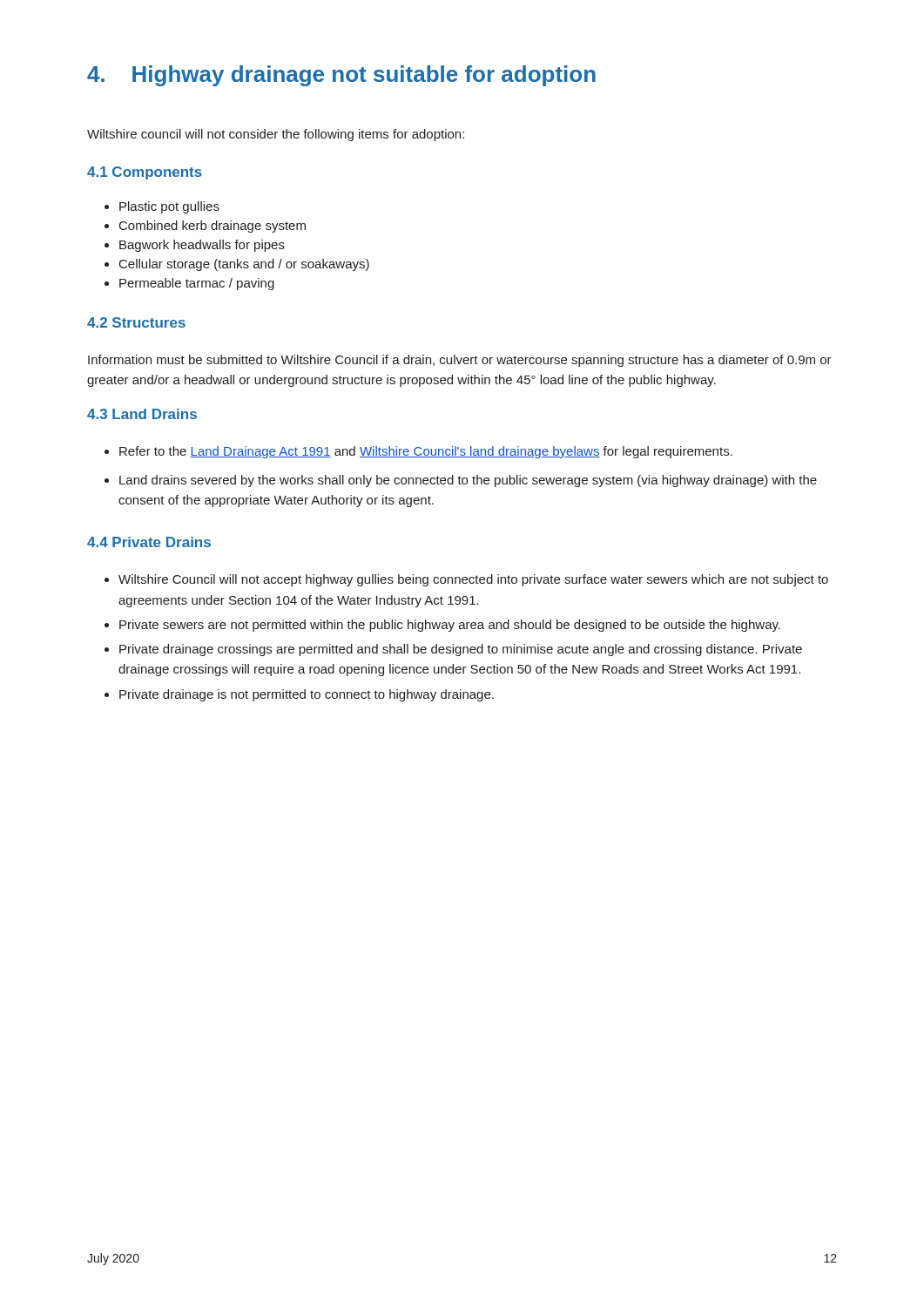This screenshot has width=924, height=1307.
Task: Find "Cellular storage (tanks and / or soakaways)" on this page
Action: pos(244,264)
